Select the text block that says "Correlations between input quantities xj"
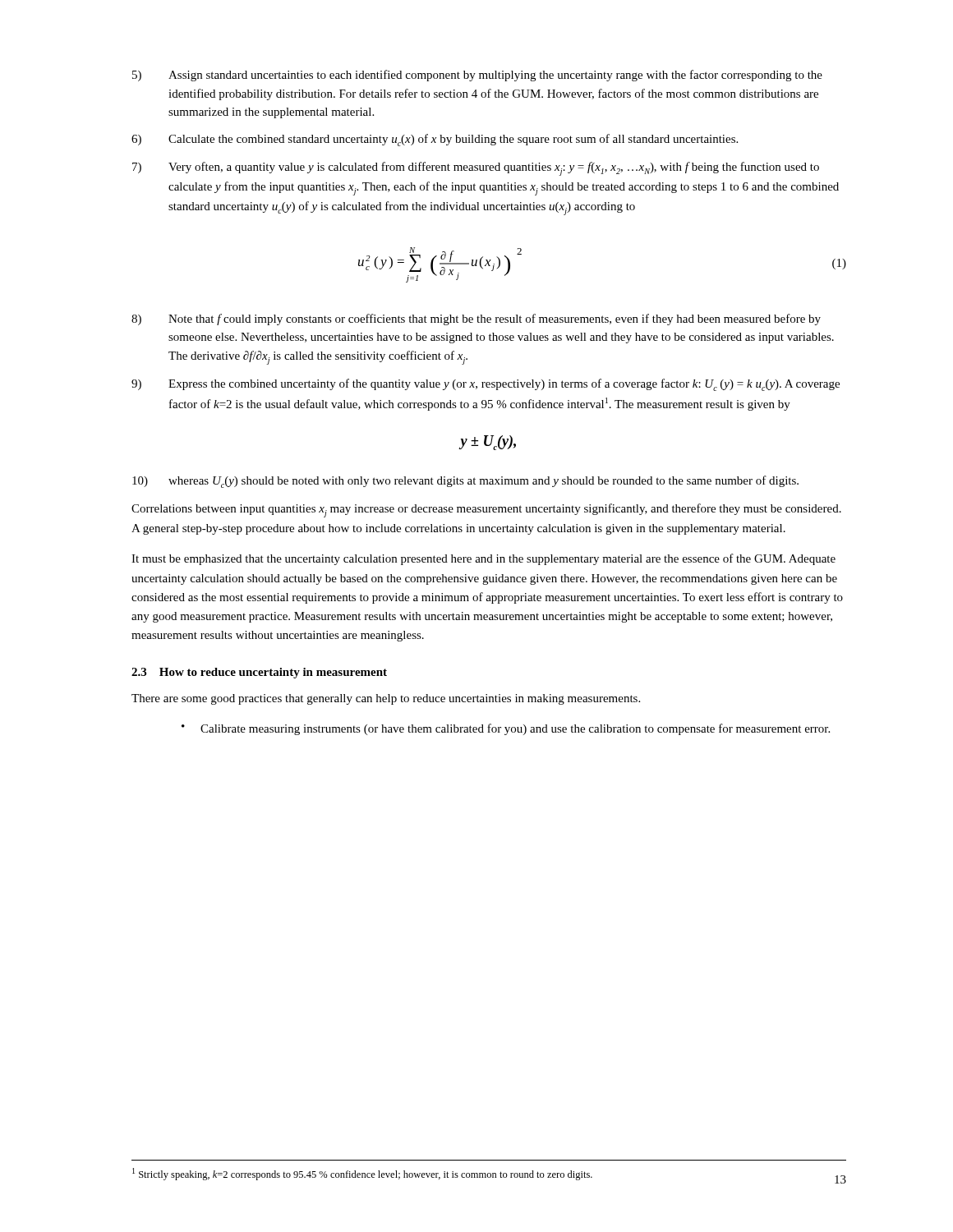This screenshot has width=953, height=1232. click(489, 519)
